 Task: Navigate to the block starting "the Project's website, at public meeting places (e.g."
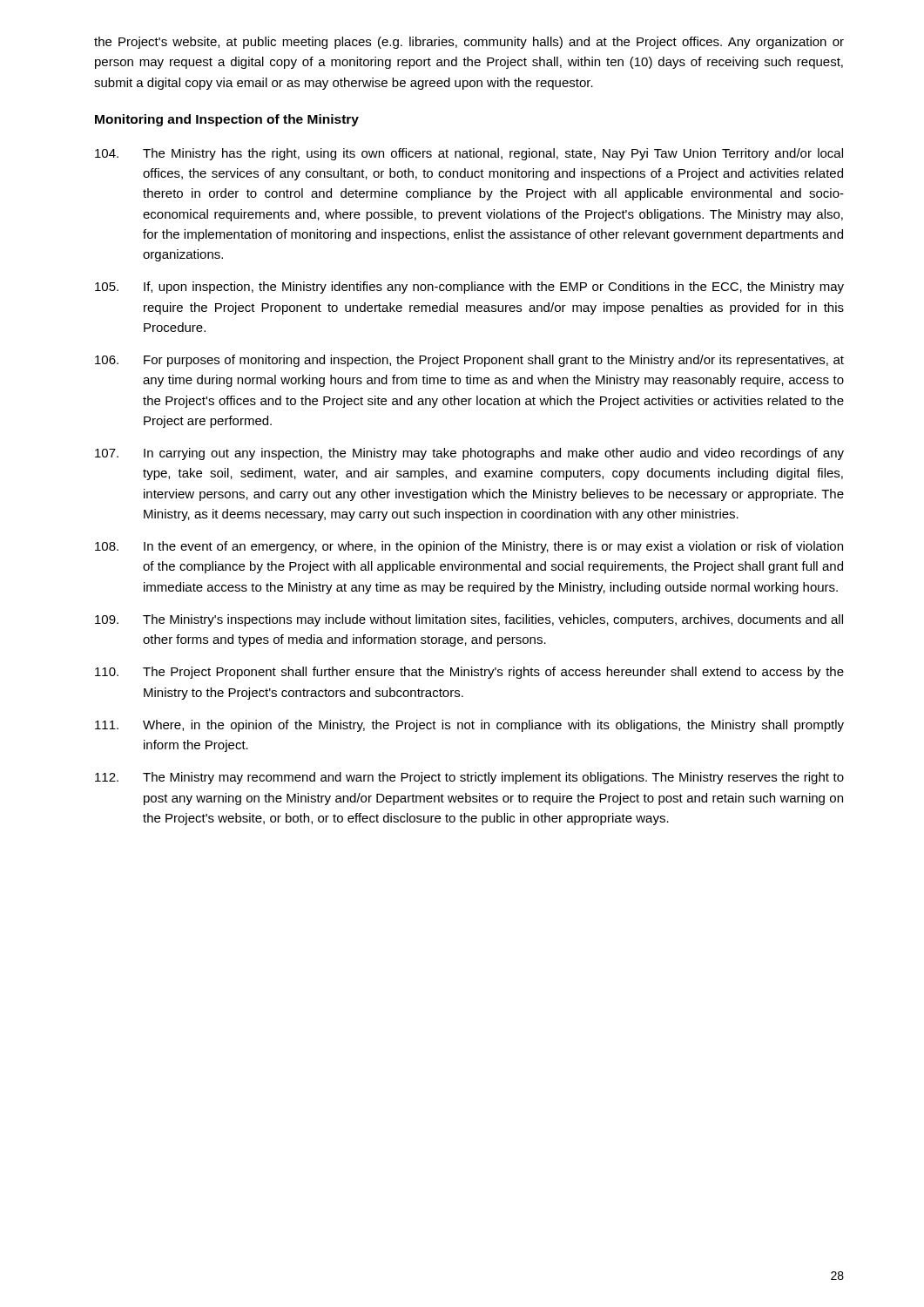click(x=469, y=62)
